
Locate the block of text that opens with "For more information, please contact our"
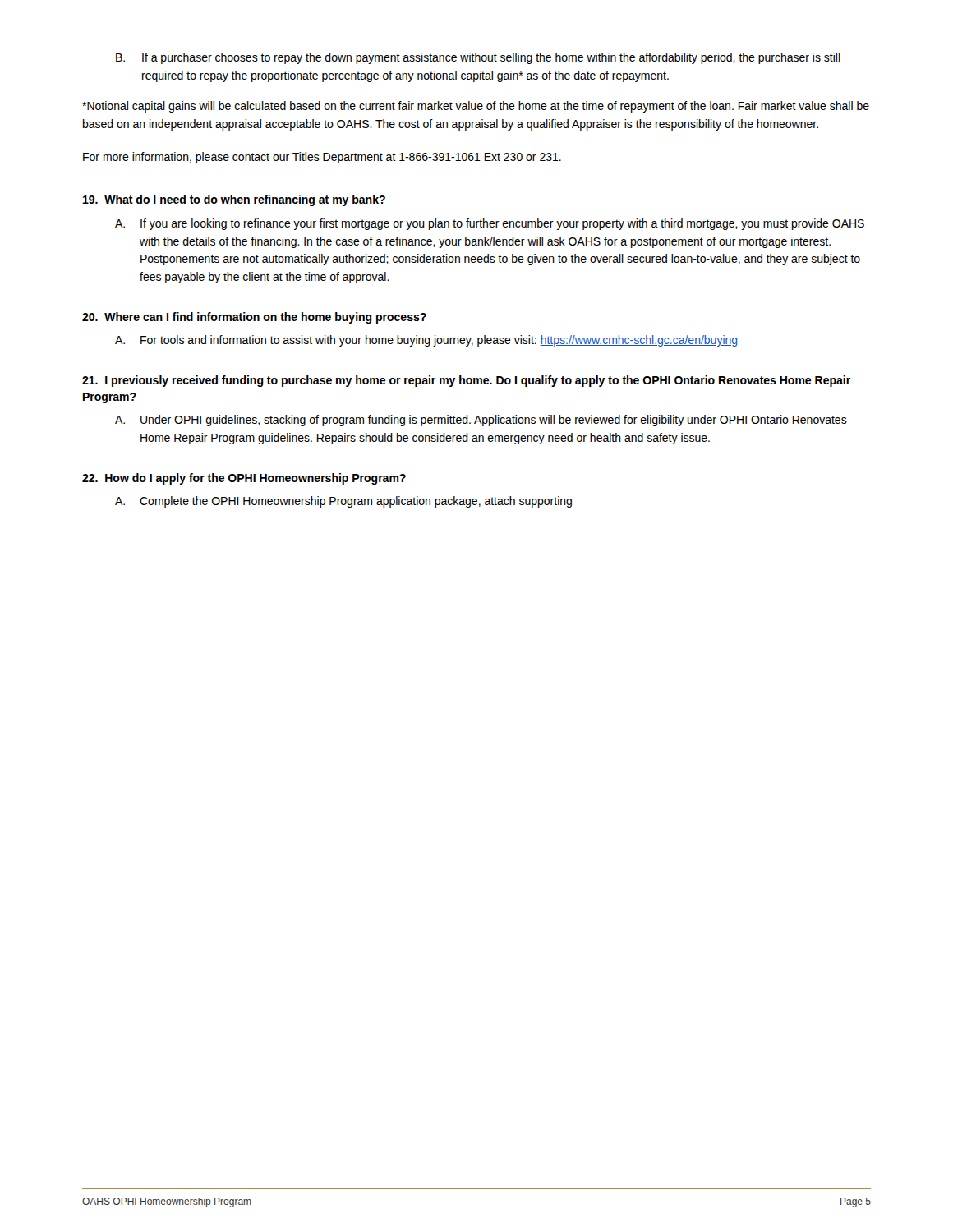tap(322, 157)
